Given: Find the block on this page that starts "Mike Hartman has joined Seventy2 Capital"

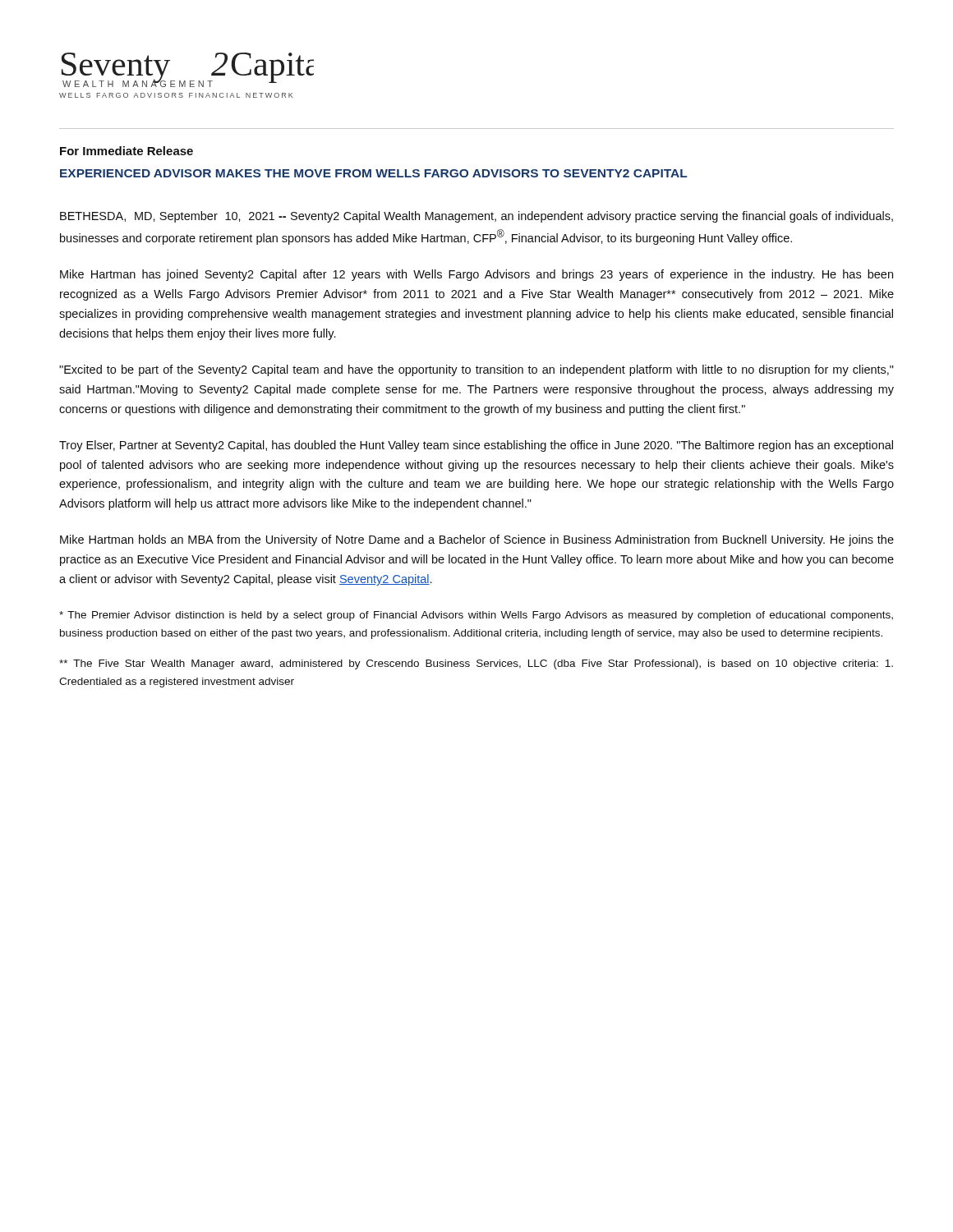Looking at the screenshot, I should [x=476, y=304].
